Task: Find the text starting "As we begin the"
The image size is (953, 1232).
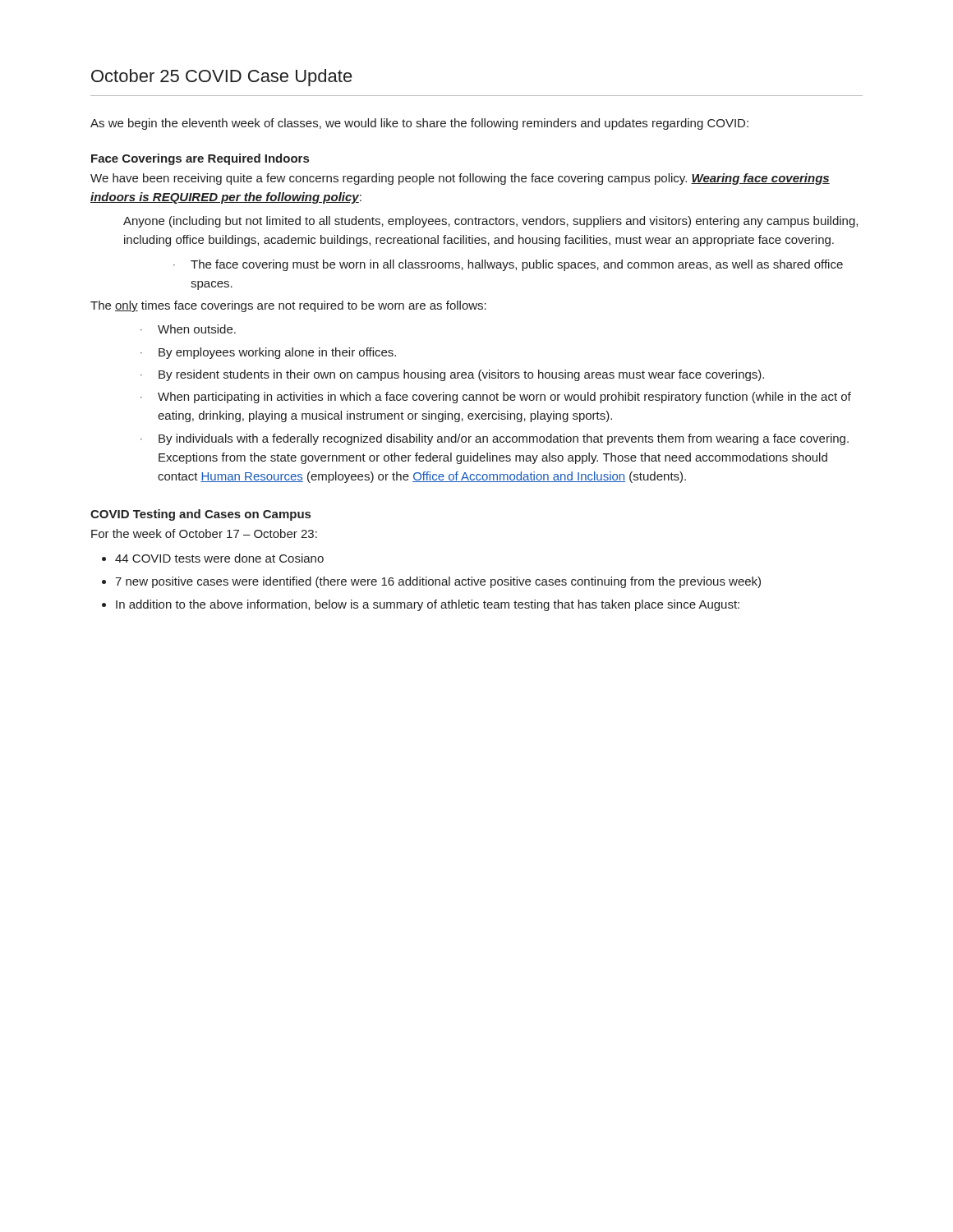Action: [x=420, y=123]
